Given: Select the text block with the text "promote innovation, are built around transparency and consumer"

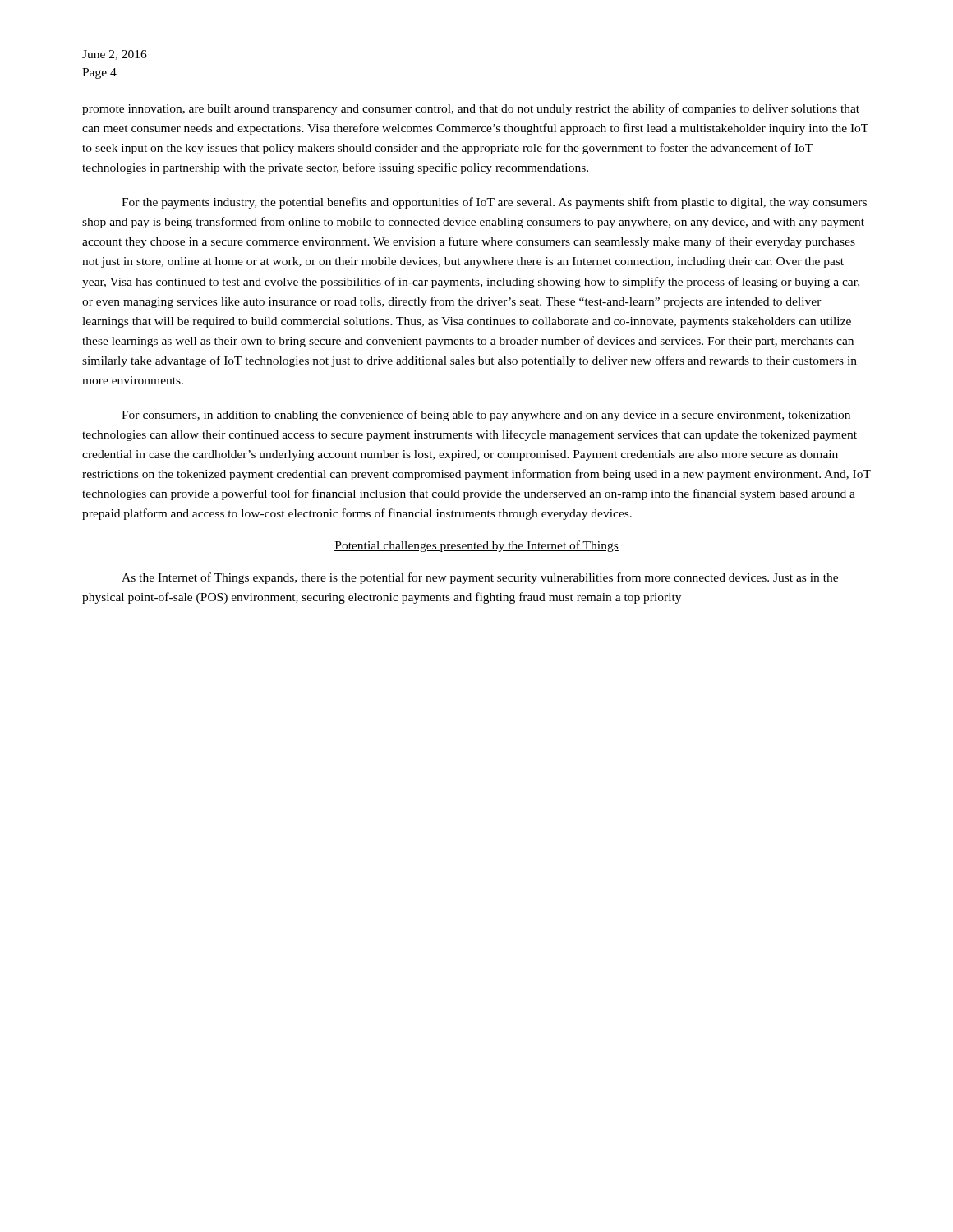Looking at the screenshot, I should pos(475,138).
